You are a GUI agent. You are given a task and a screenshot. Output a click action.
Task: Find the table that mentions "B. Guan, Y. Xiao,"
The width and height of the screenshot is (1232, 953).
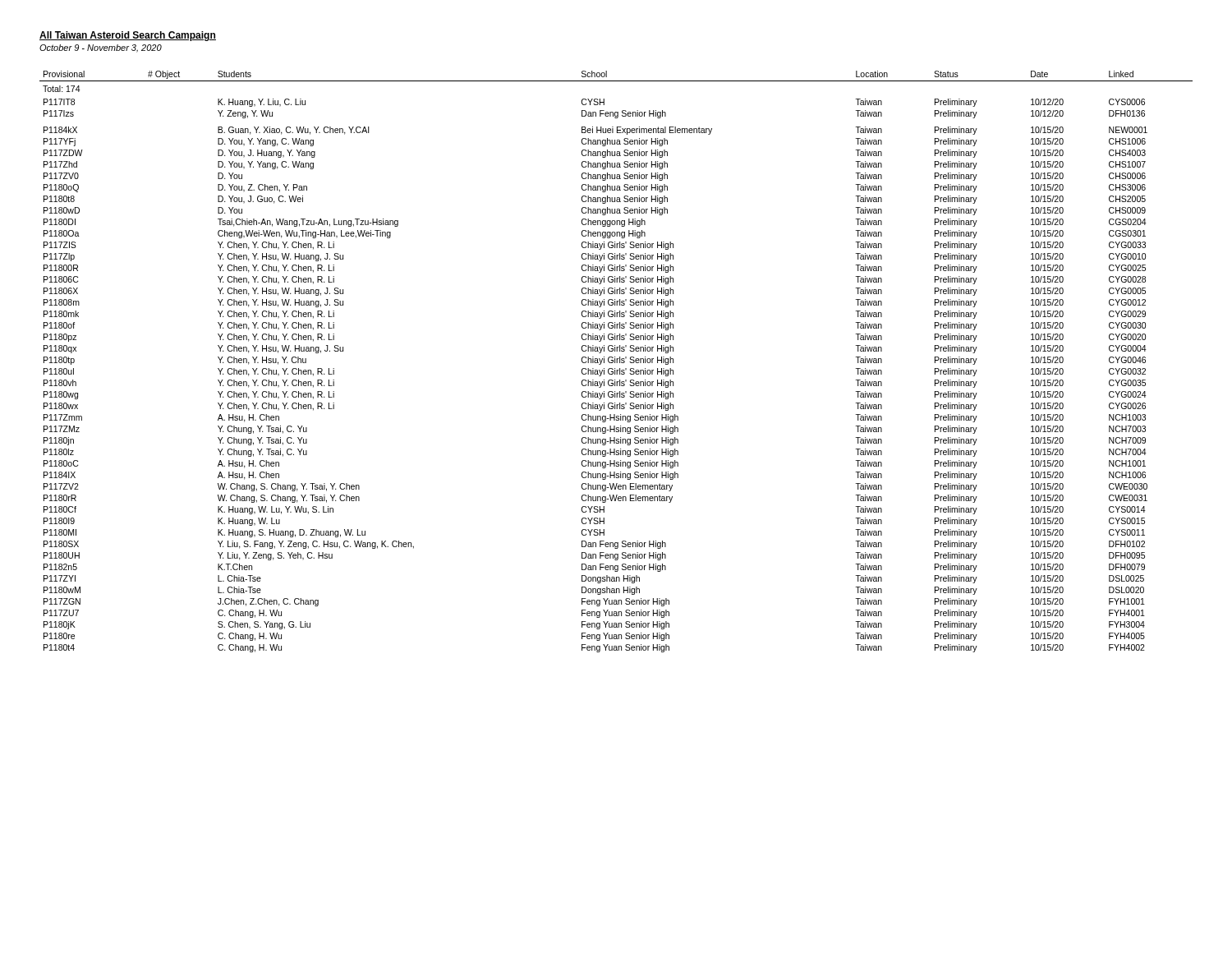(616, 360)
